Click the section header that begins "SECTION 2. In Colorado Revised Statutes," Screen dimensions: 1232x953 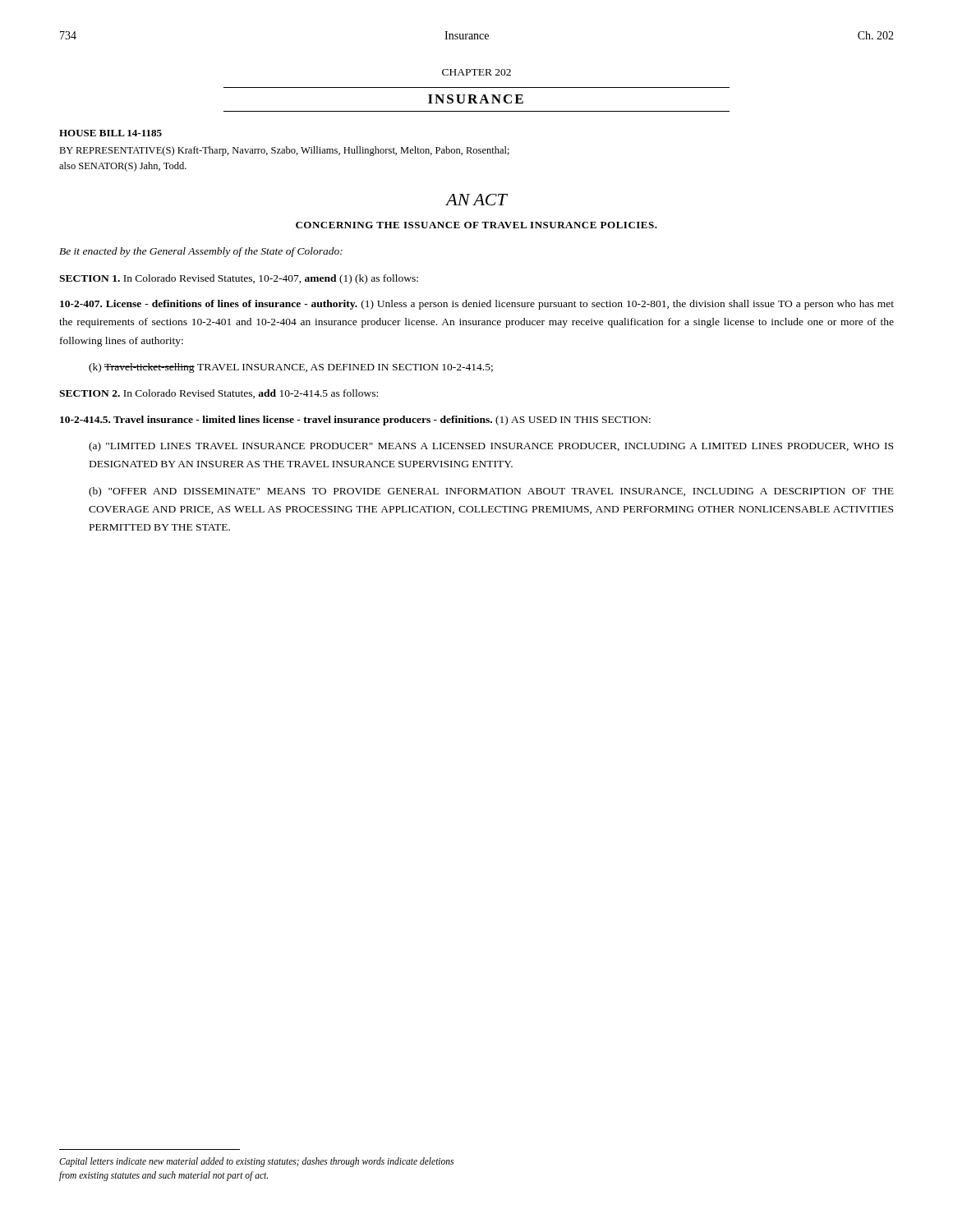pos(219,393)
